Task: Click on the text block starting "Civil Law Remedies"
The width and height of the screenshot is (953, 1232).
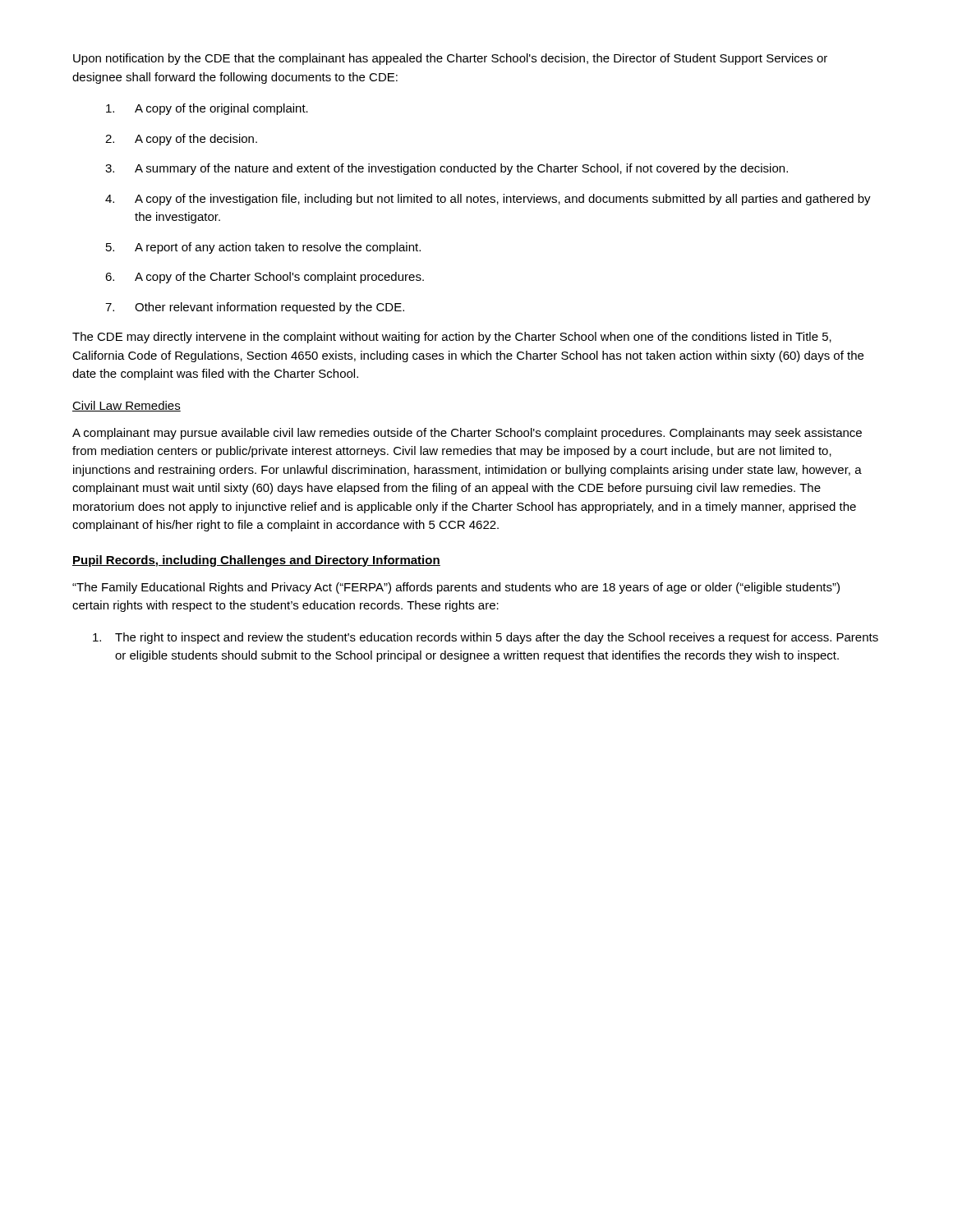Action: [126, 405]
